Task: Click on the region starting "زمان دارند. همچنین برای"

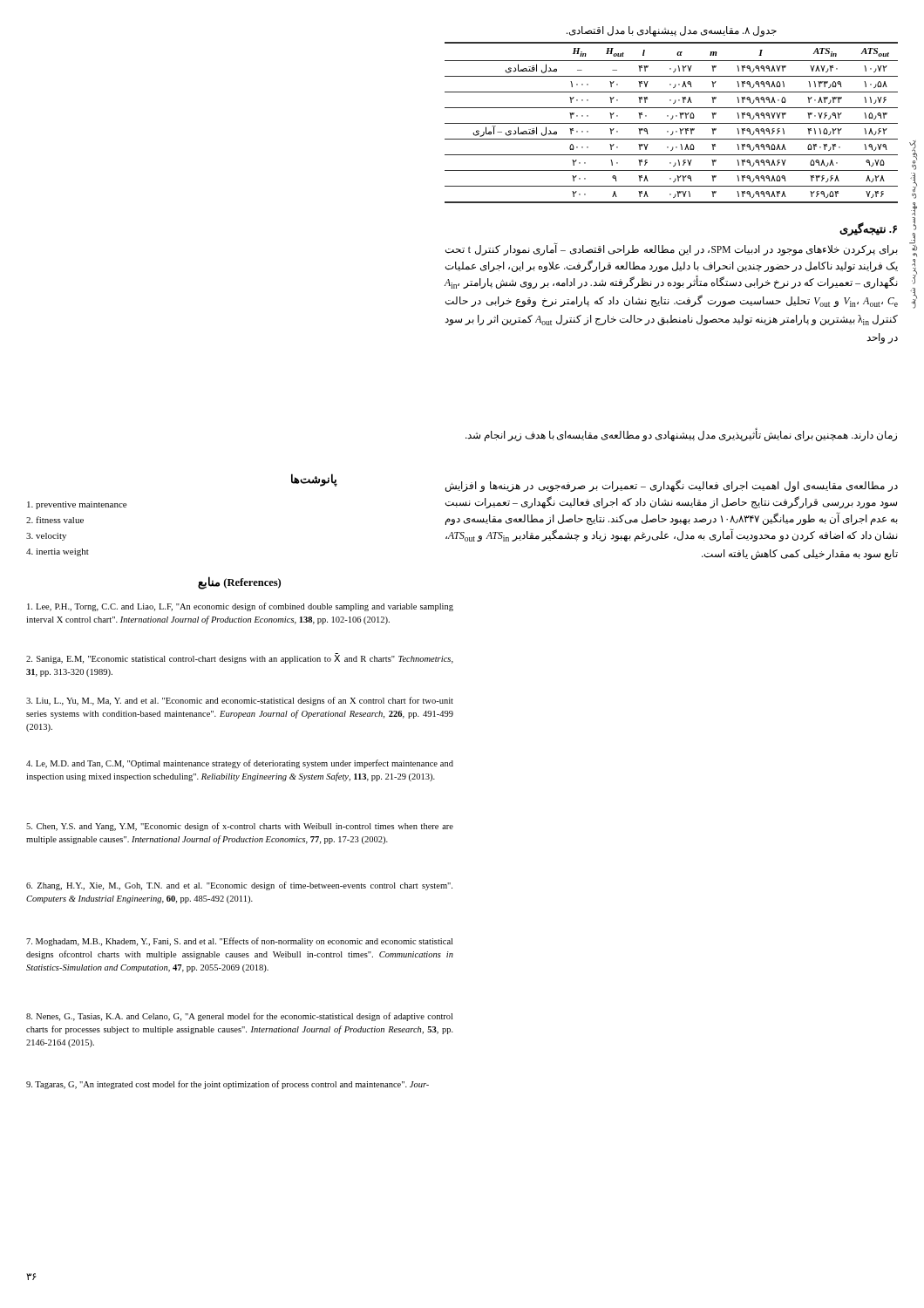Action: [x=681, y=435]
